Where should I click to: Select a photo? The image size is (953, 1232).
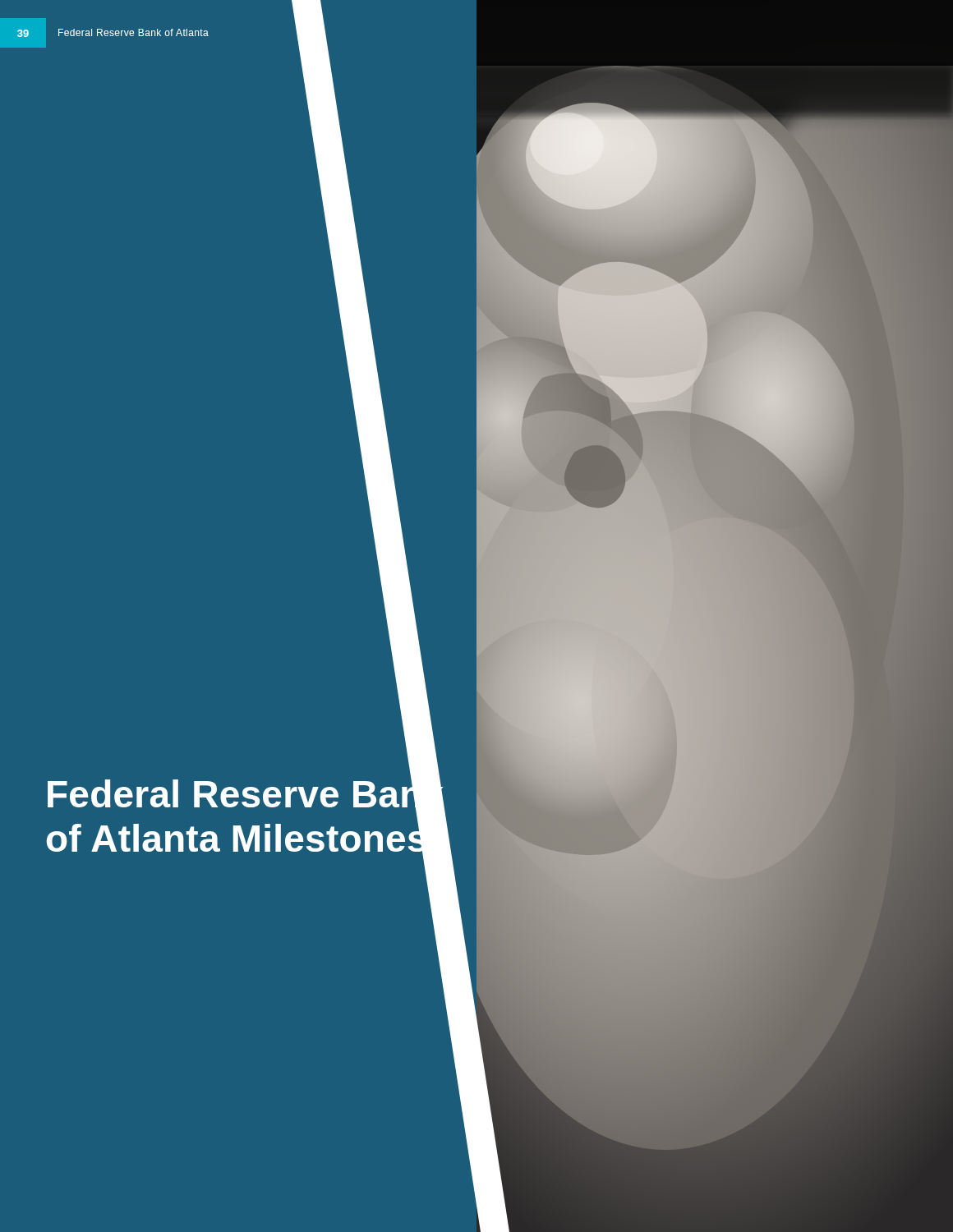coord(633,616)
